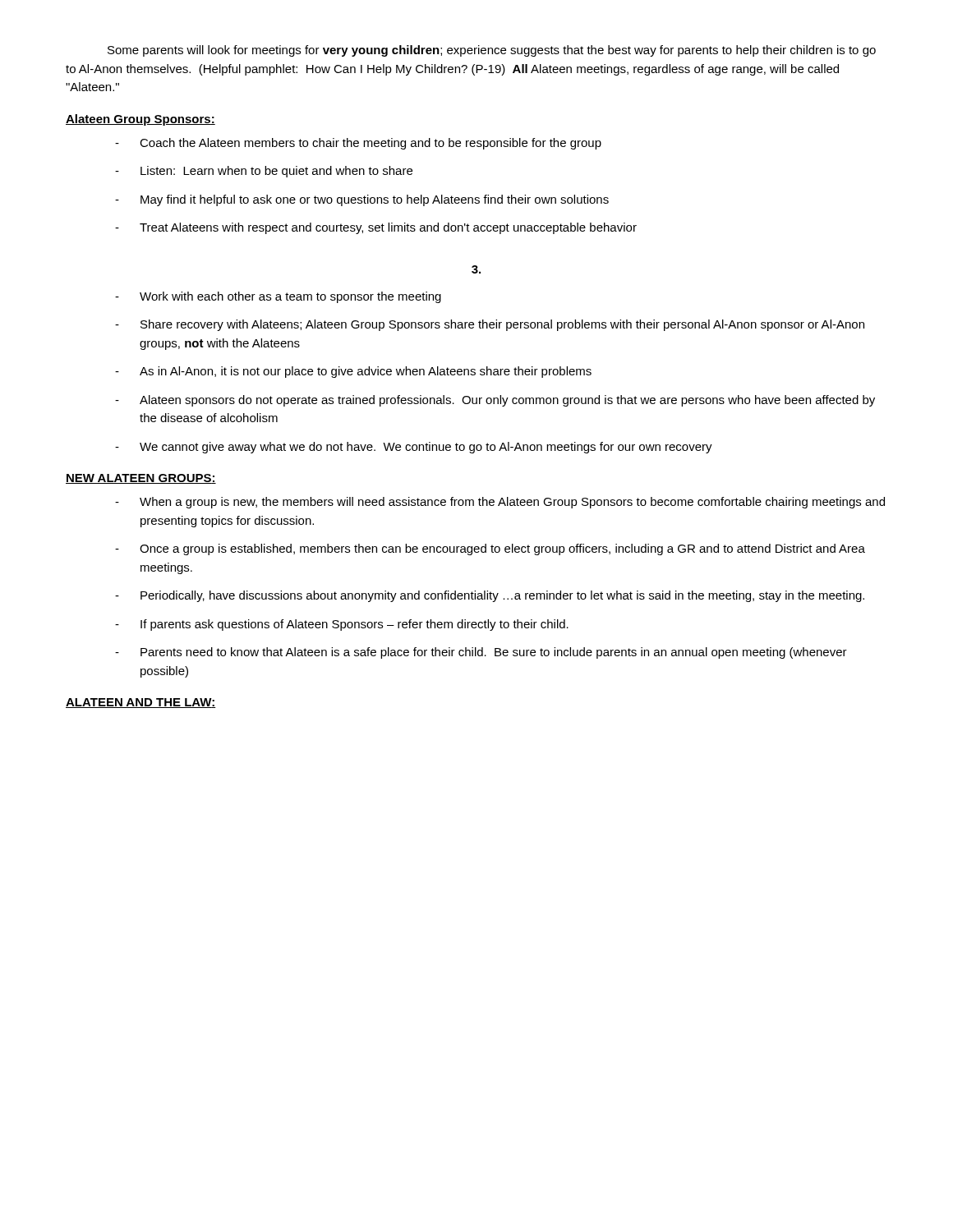Click the passage that begins "- When a"
Screen dimensions: 1232x953
tap(501, 511)
